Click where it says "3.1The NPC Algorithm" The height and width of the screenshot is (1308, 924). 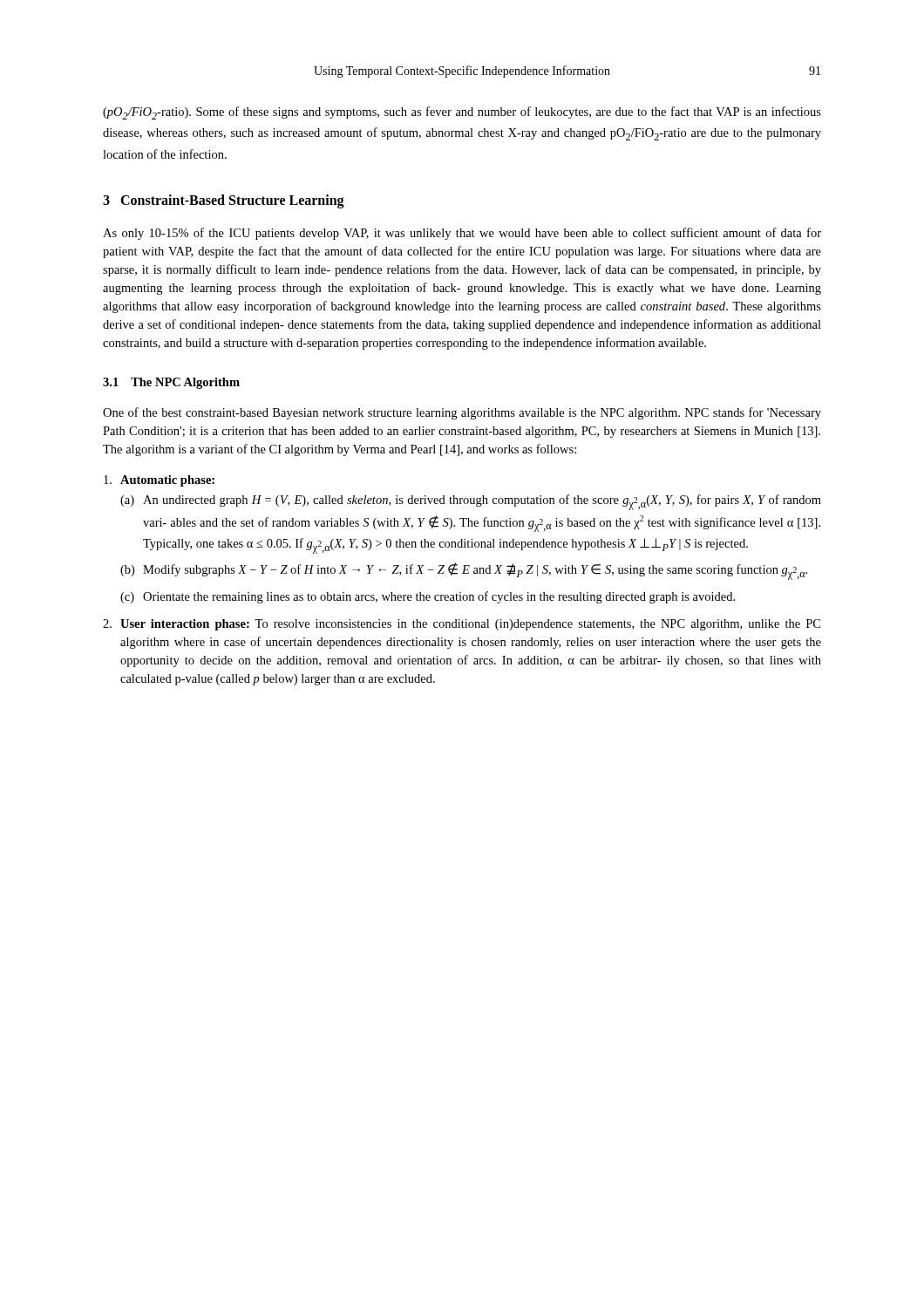[171, 382]
